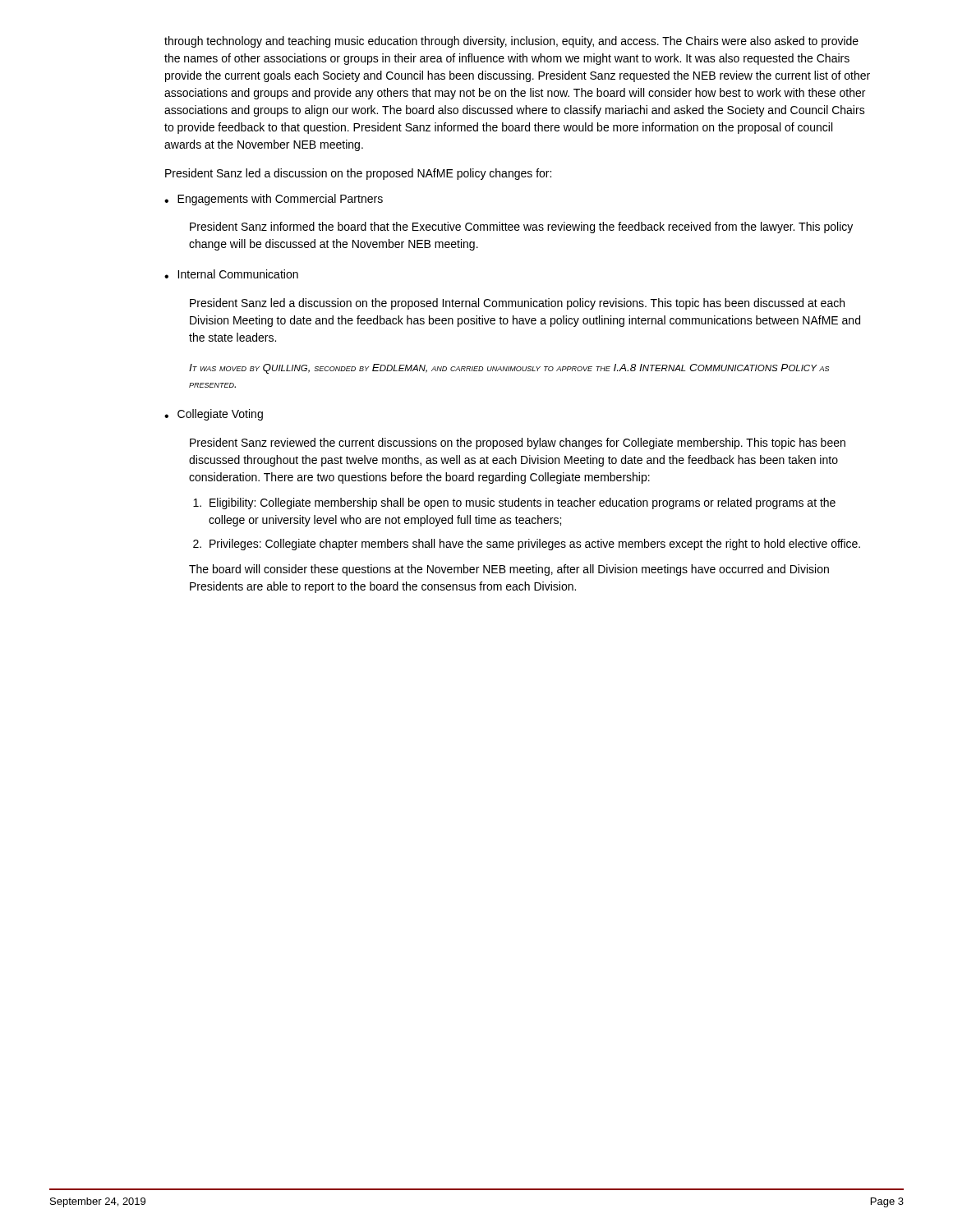The height and width of the screenshot is (1232, 953).
Task: Click on the region starting "The board will consider these questions at"
Action: 509,578
